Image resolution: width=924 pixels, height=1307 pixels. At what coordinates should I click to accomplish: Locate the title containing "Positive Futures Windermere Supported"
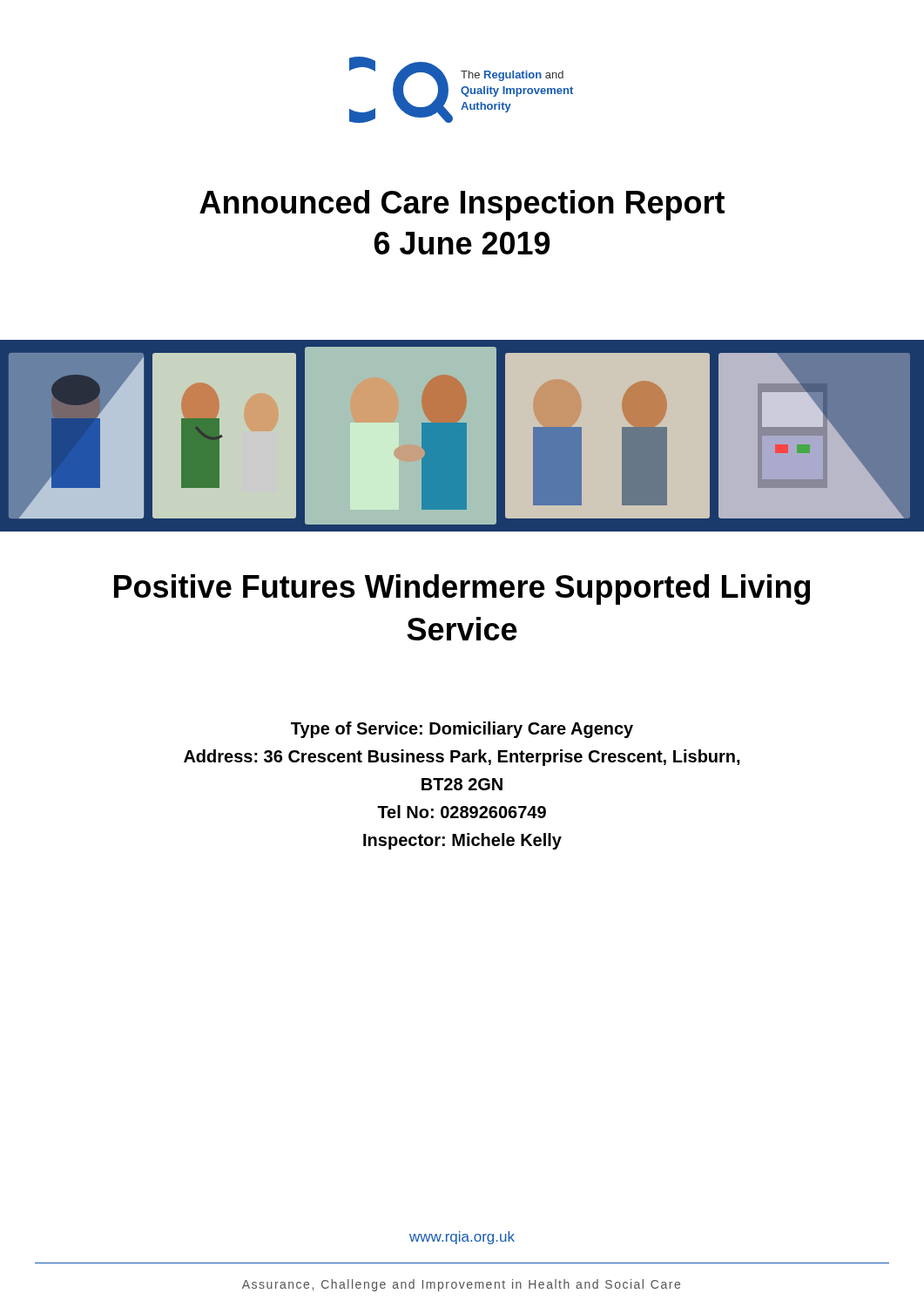462,609
